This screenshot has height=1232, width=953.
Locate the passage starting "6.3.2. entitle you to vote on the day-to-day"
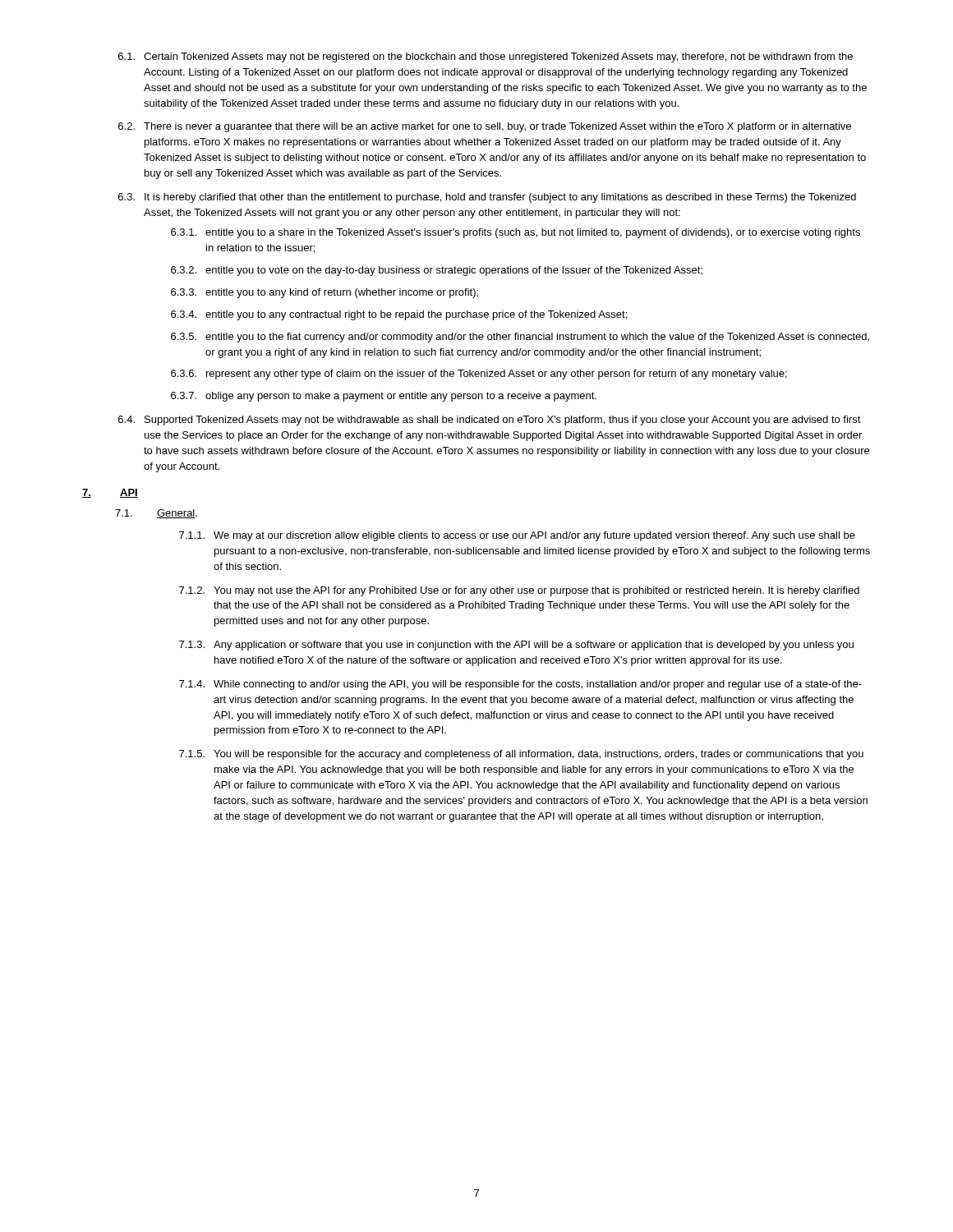tap(503, 271)
